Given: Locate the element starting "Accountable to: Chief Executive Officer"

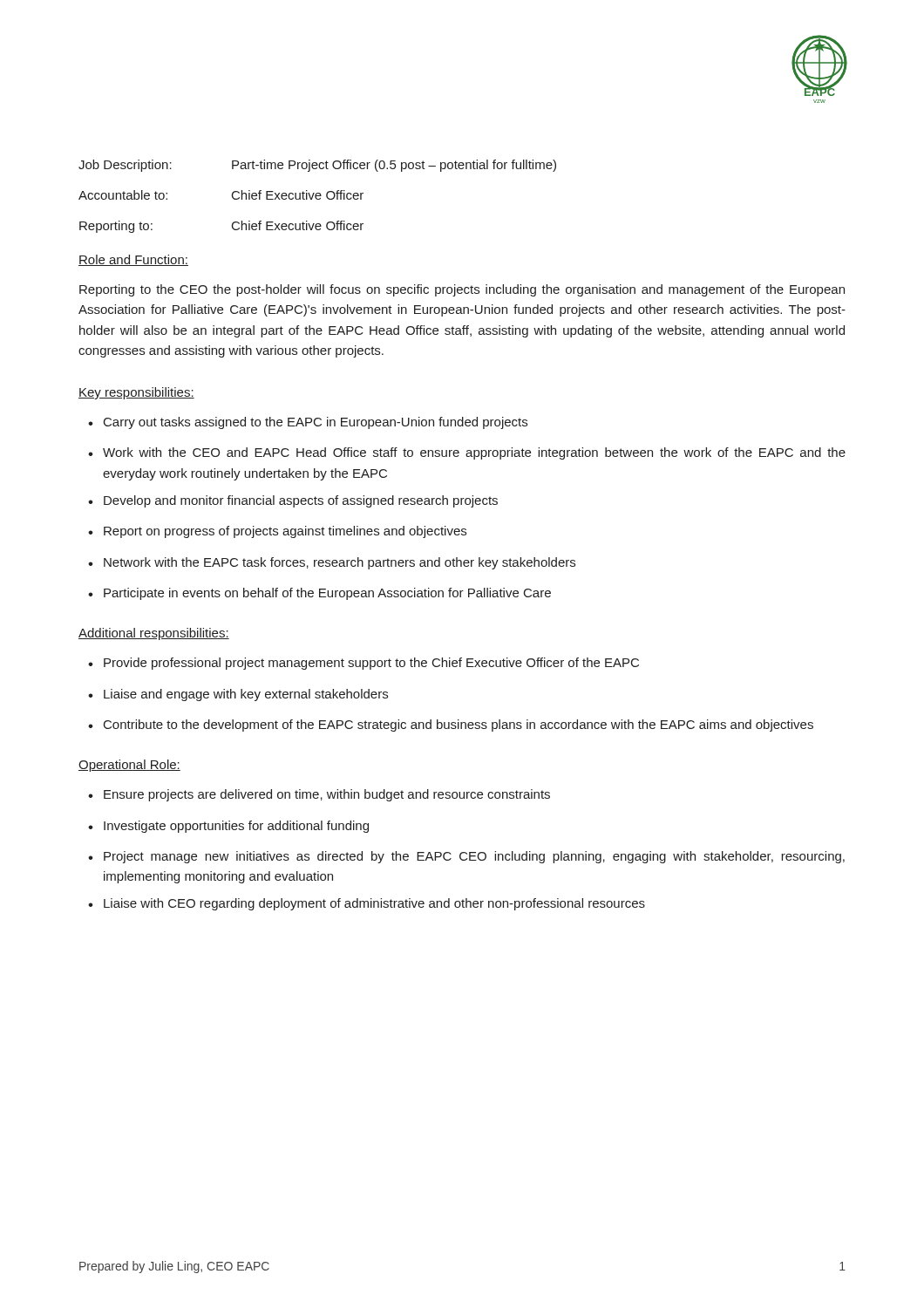Looking at the screenshot, I should point(221,195).
